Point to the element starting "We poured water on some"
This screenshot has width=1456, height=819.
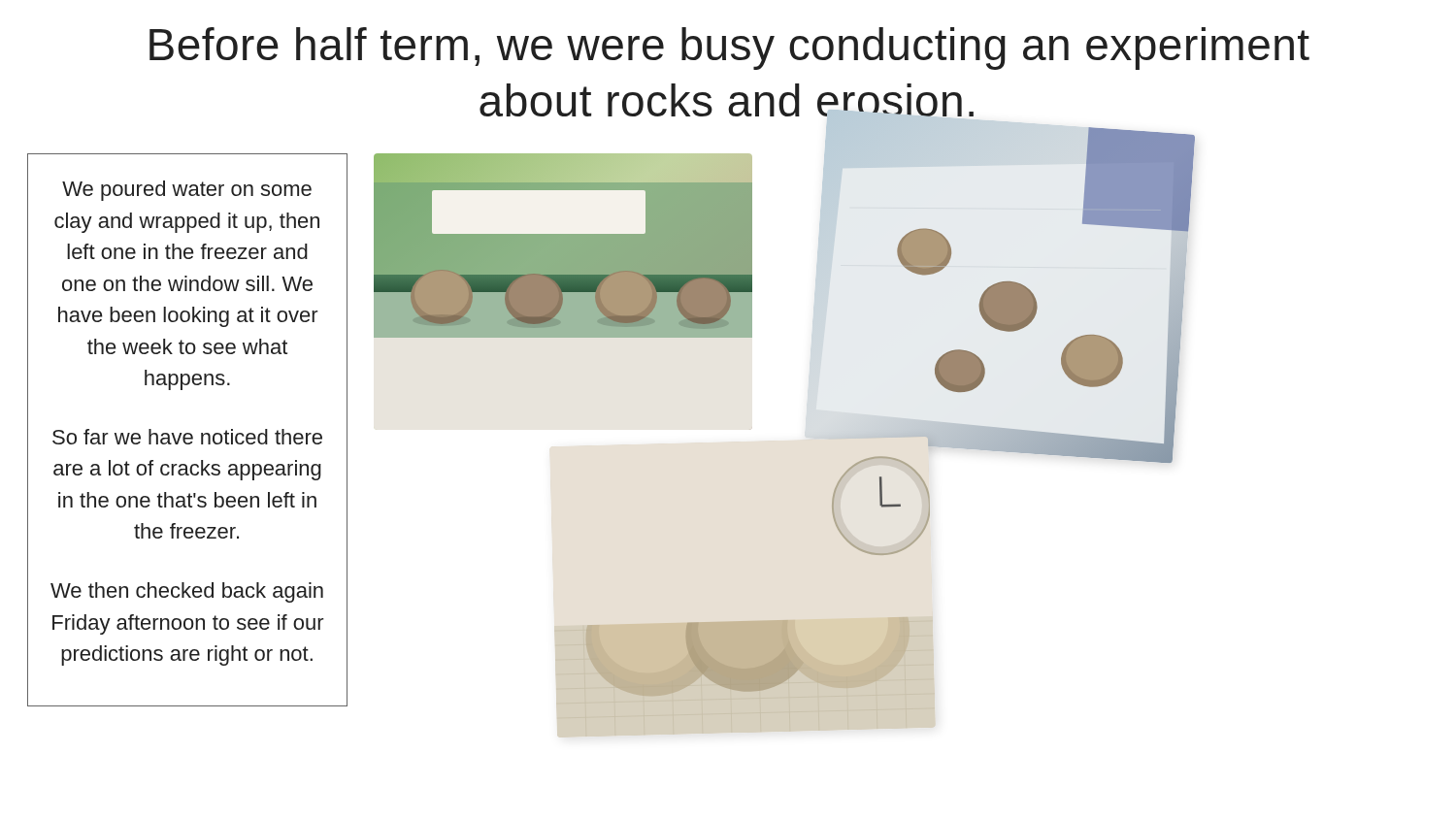coord(187,422)
